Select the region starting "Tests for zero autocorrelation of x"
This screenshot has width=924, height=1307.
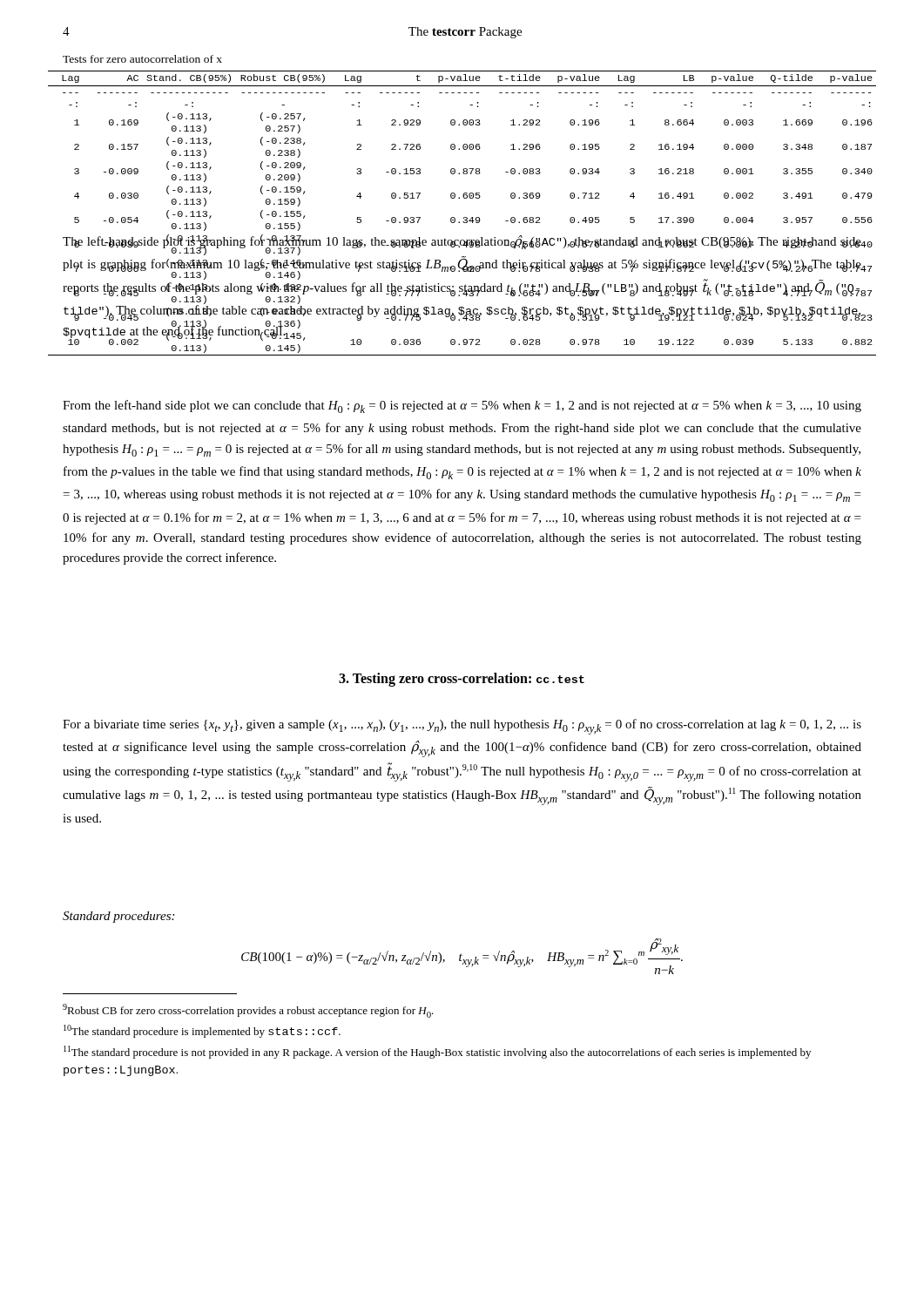[x=142, y=59]
